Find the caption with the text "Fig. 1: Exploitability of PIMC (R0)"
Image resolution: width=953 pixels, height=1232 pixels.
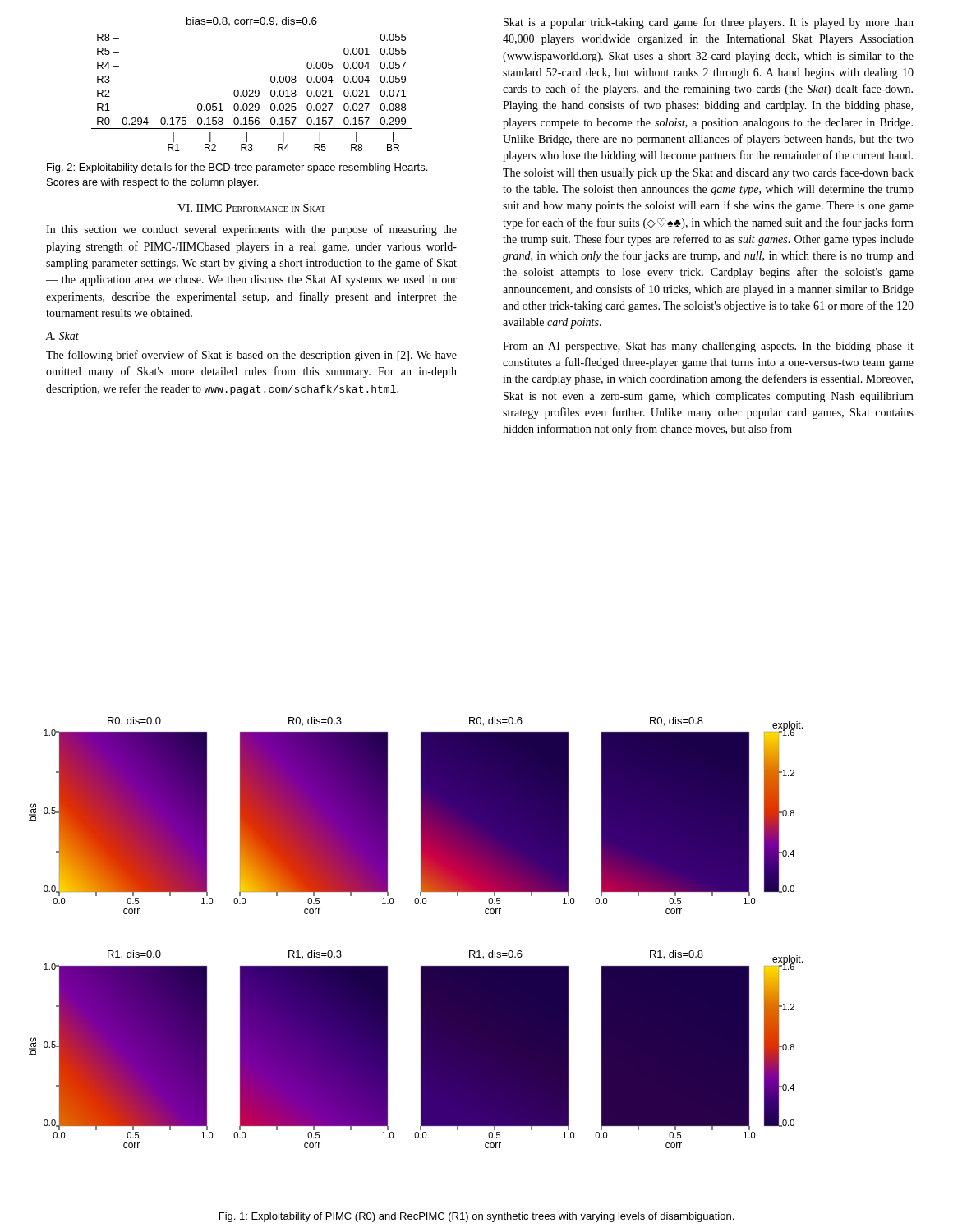(476, 1216)
